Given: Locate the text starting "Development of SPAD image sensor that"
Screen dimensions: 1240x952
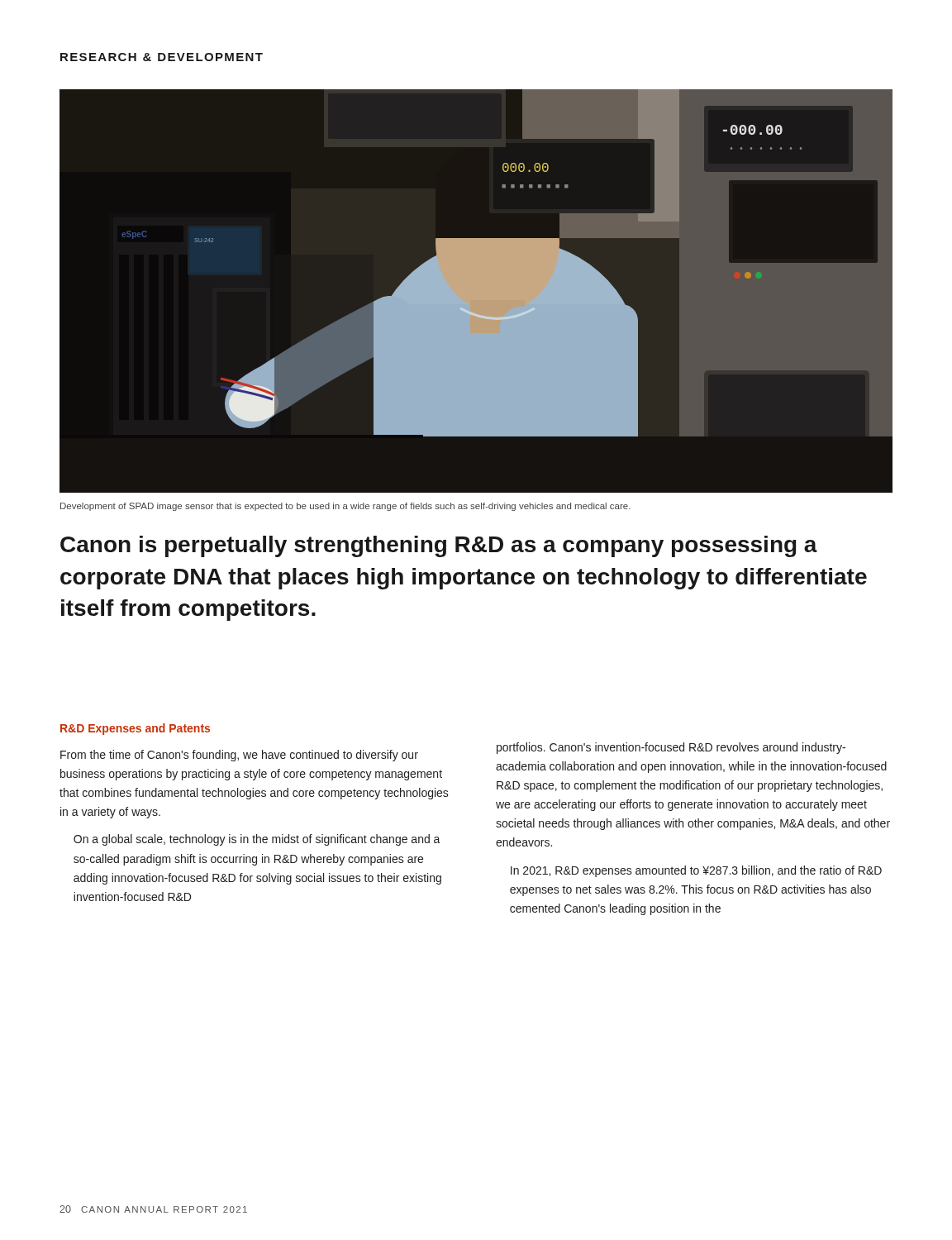Looking at the screenshot, I should (345, 506).
